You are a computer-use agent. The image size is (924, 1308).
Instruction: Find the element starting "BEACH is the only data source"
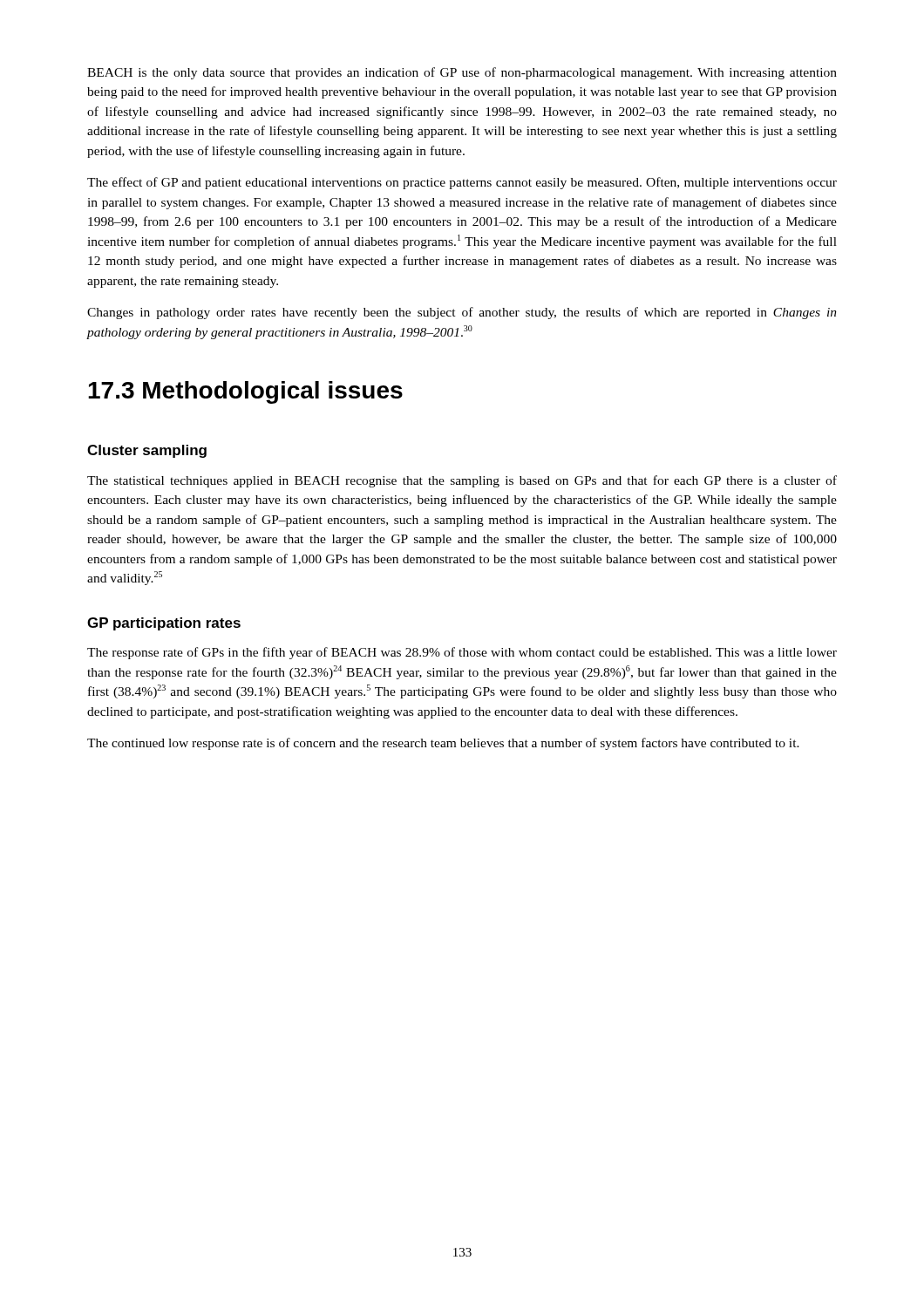pos(462,111)
